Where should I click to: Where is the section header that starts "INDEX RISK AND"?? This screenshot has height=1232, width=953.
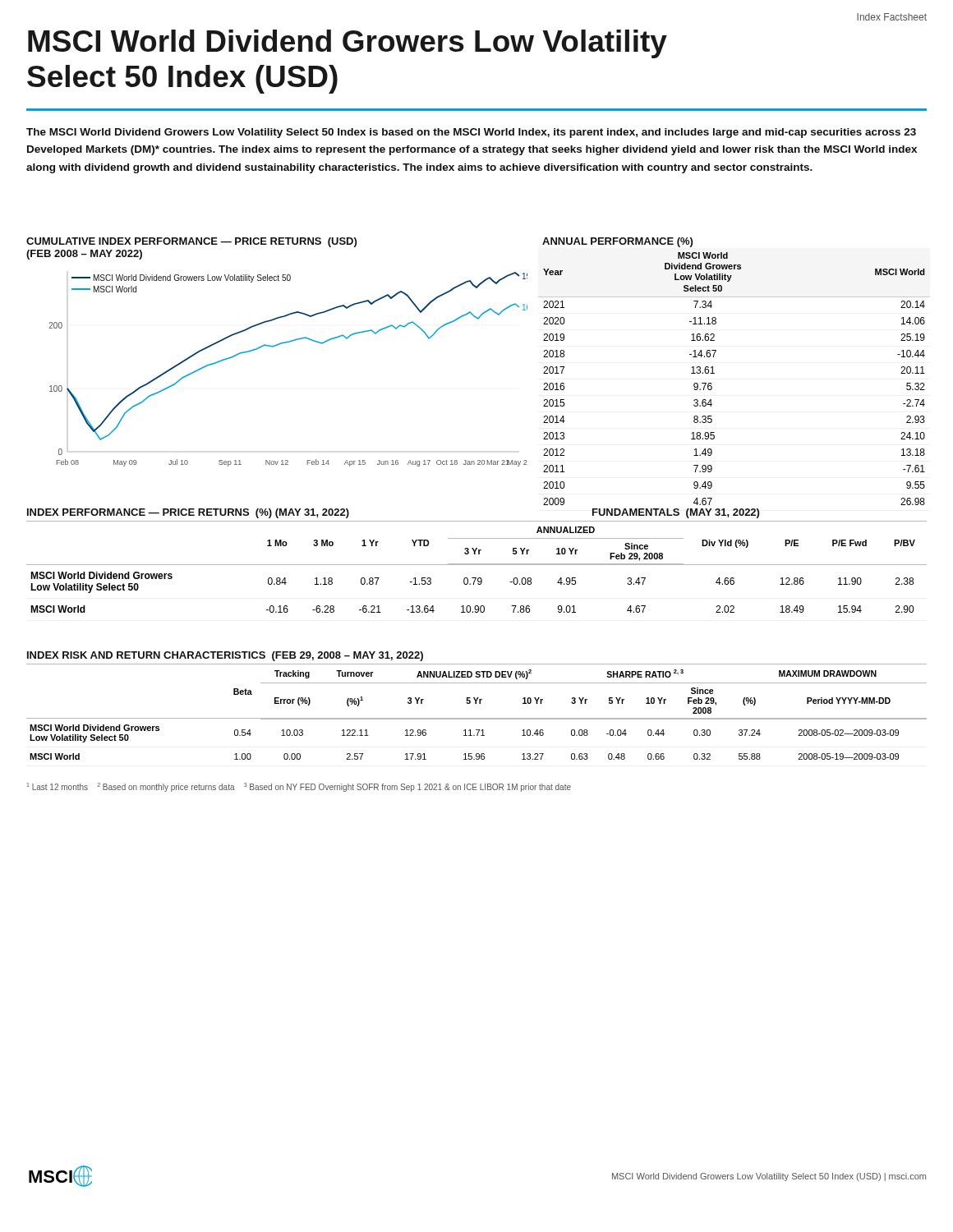225,655
